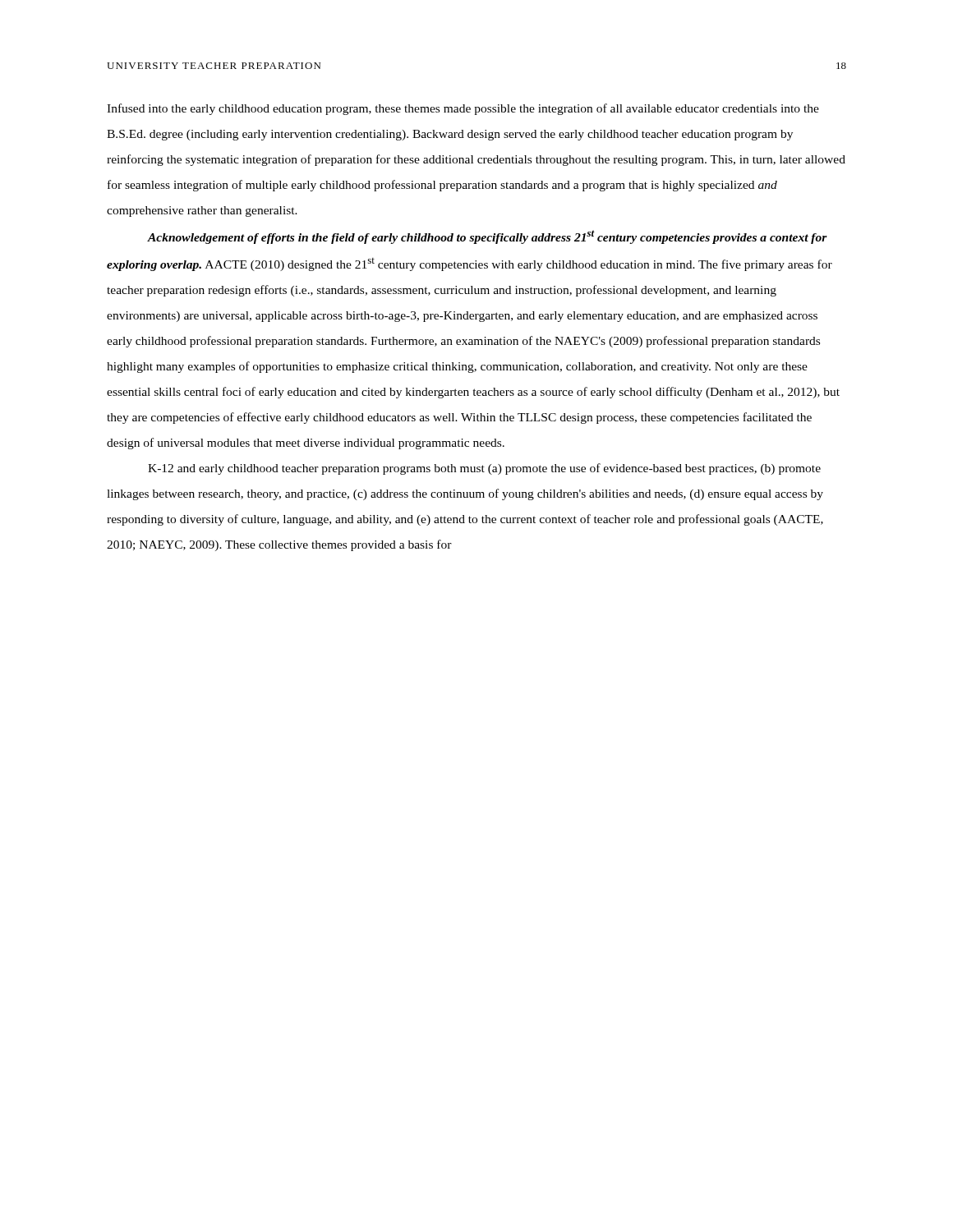Click the passage that begins "Infused into the early childhood"
The height and width of the screenshot is (1232, 953).
coord(476,159)
